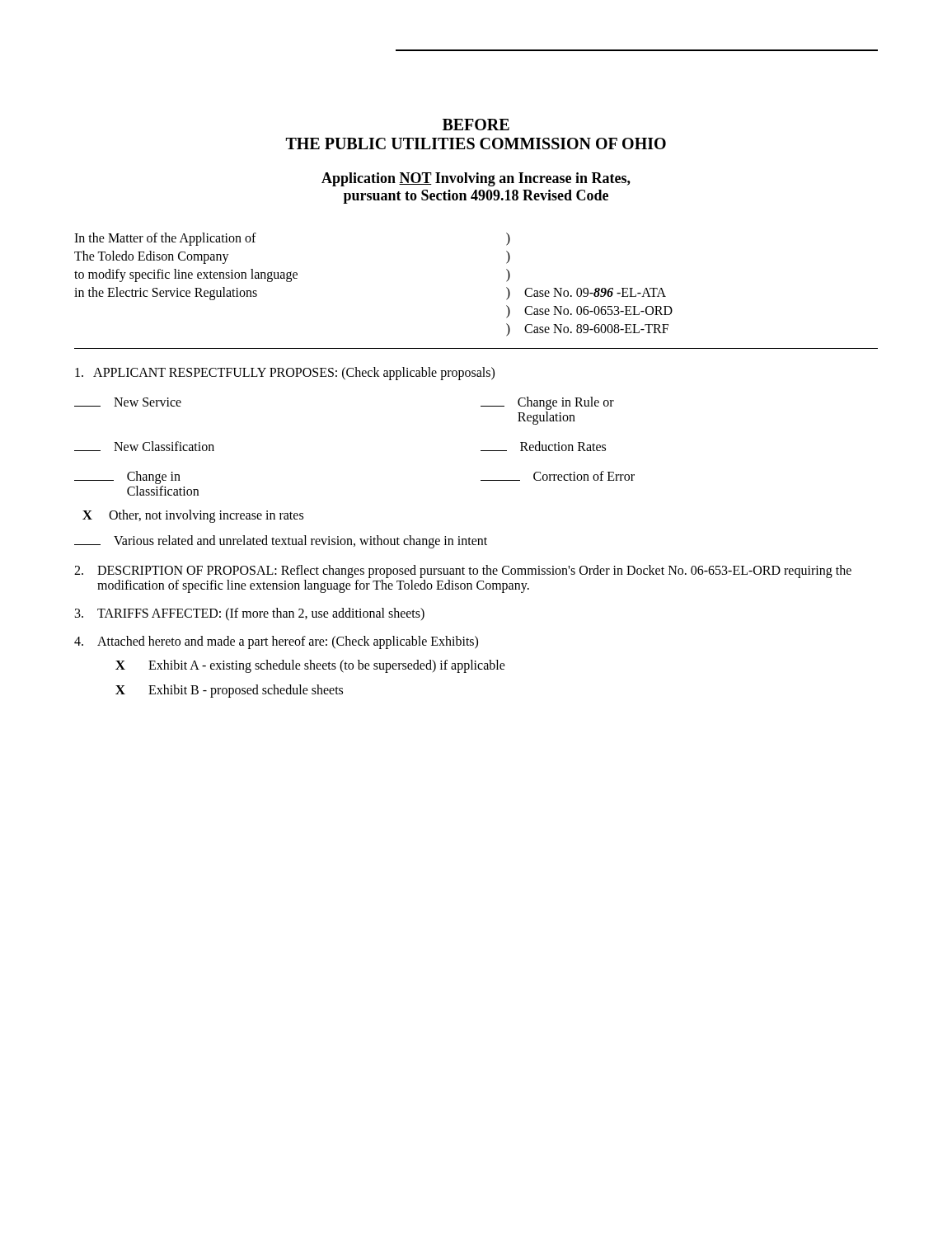
Task: Locate the table with the text "Case No. 89-6008-EL-TRF"
Action: point(476,284)
